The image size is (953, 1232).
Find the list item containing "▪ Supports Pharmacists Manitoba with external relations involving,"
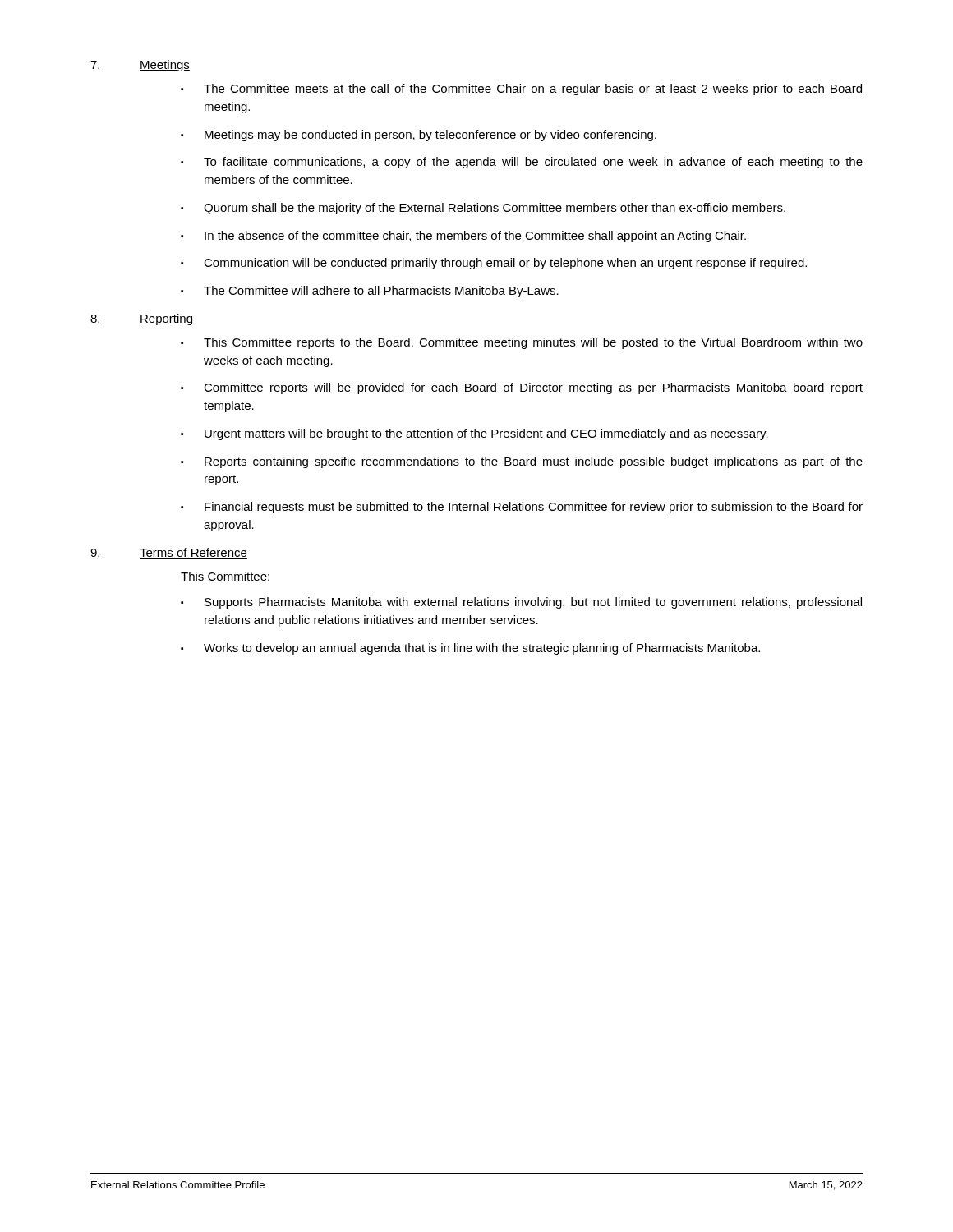pos(522,611)
